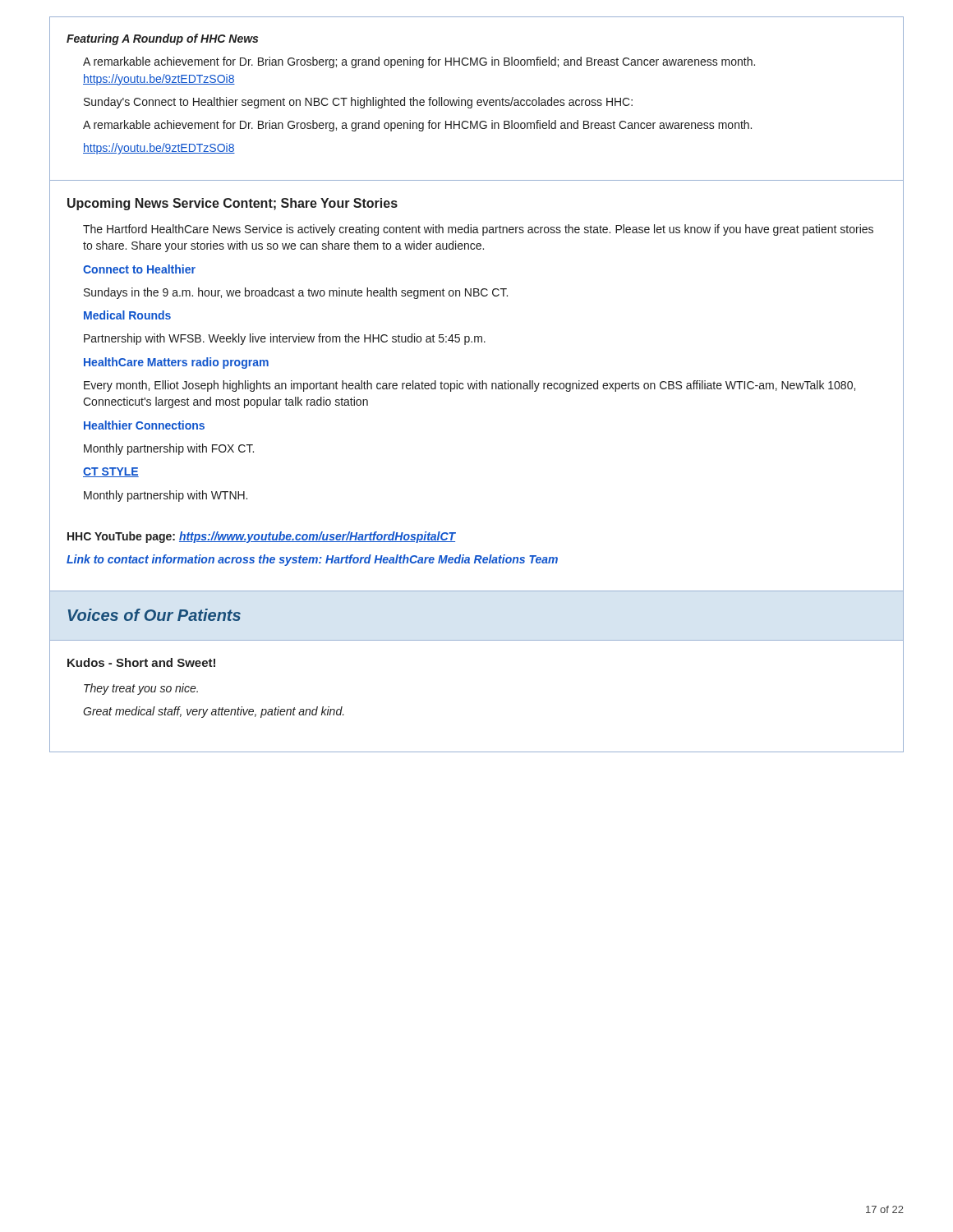953x1232 pixels.
Task: Select the text block that reads "Sundays in the 9 a.m. hour,"
Action: 485,292
